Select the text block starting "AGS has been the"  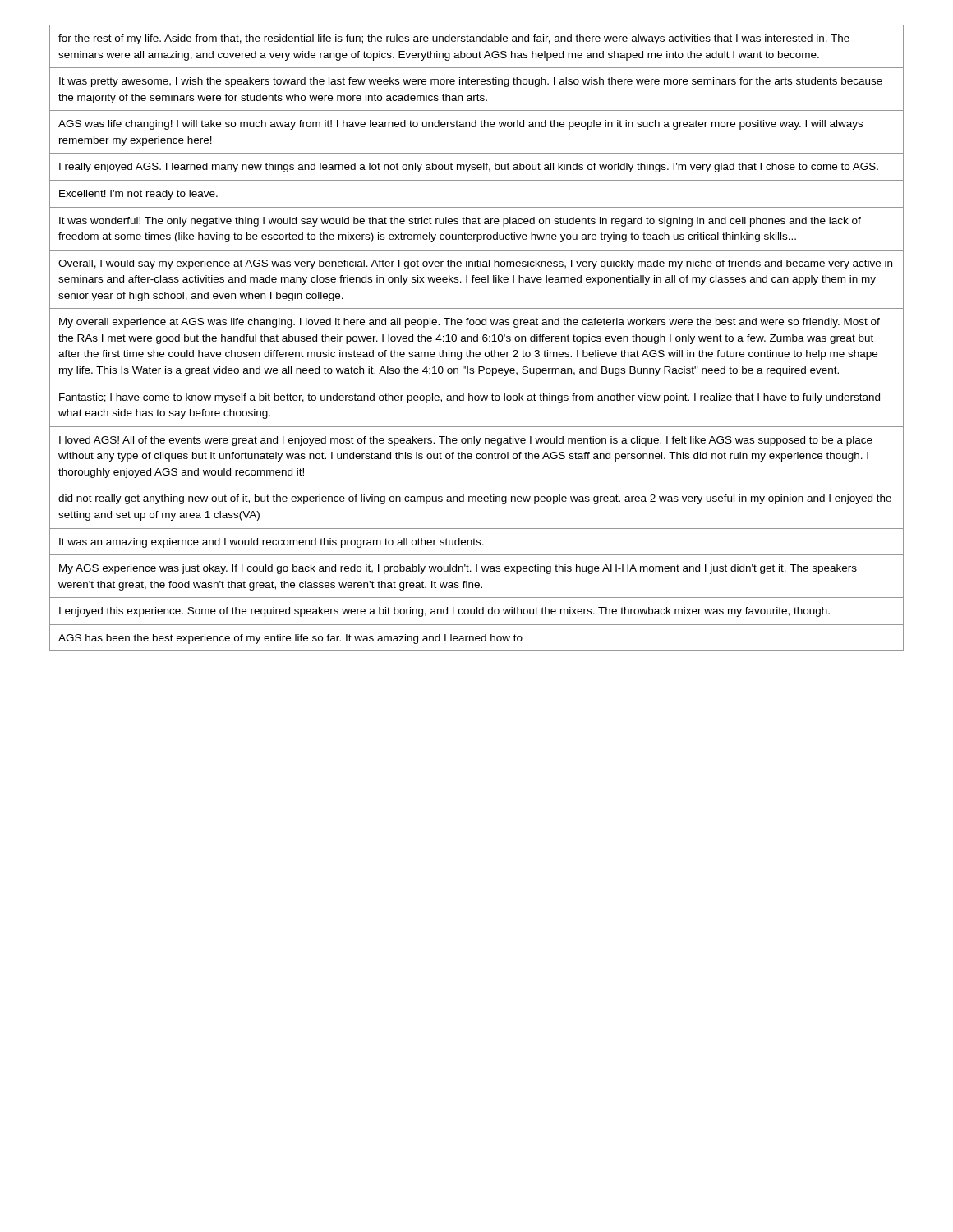(x=290, y=638)
